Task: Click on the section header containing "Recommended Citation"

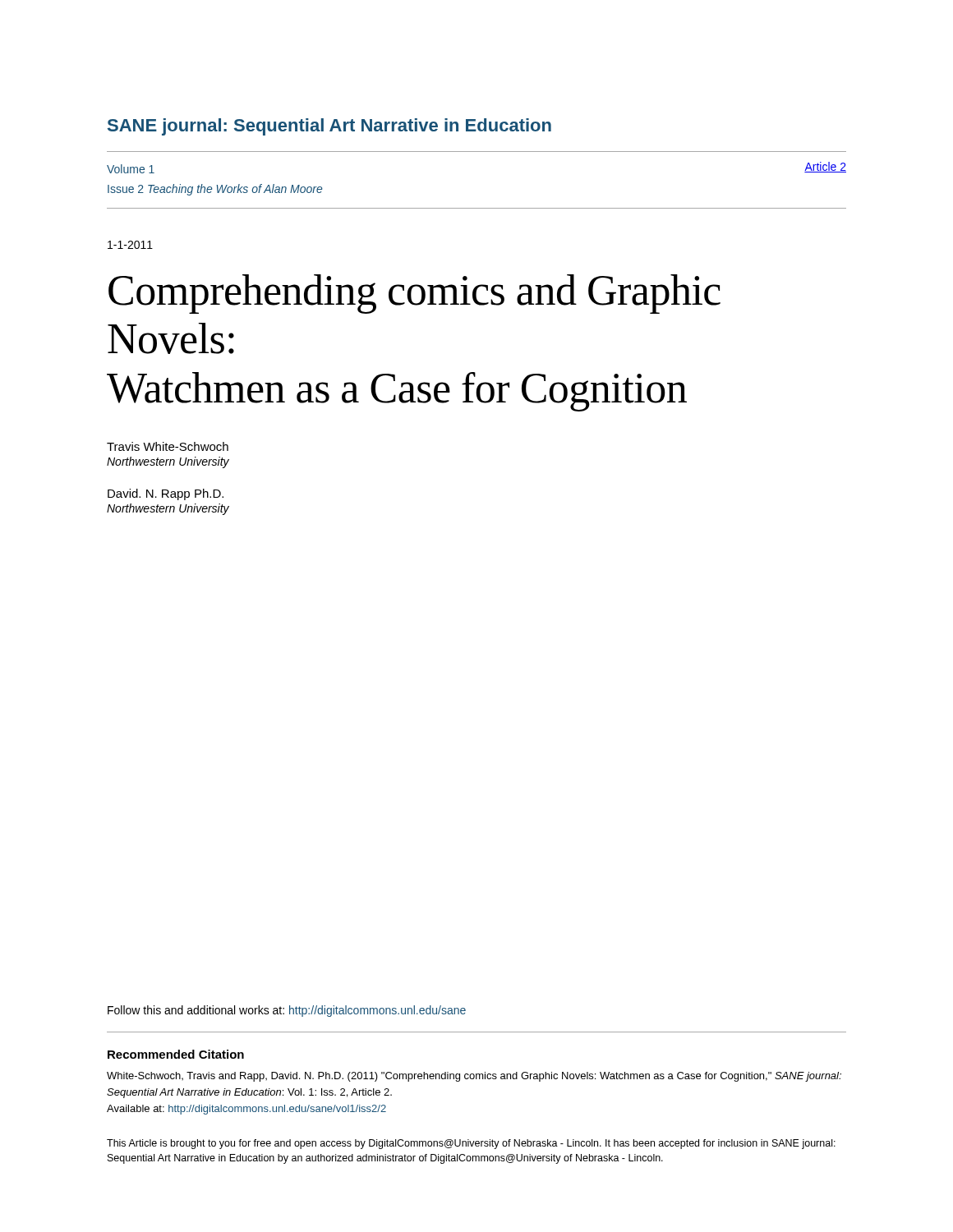Action: tap(176, 1054)
